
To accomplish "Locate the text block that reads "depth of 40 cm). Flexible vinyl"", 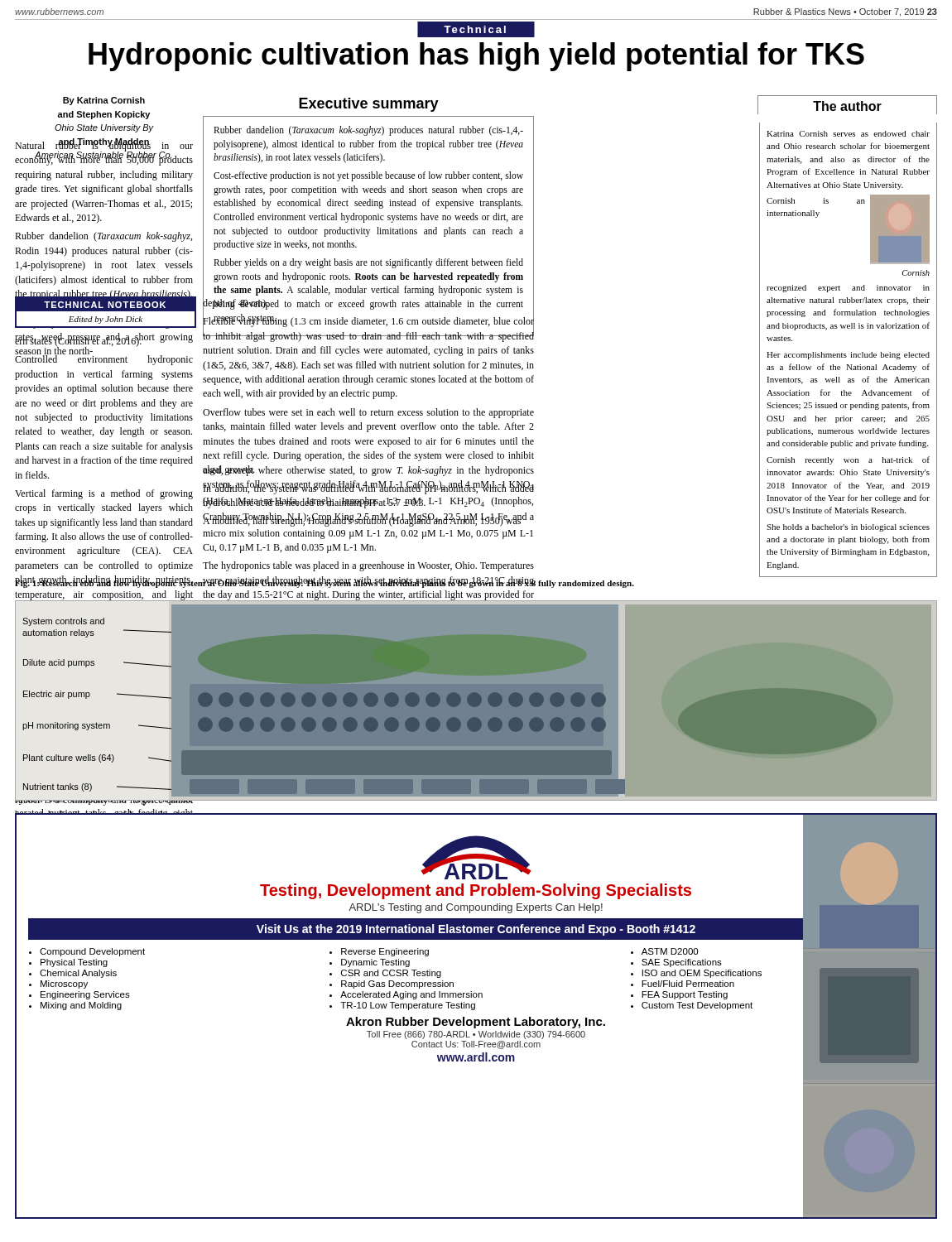I will tap(368, 413).
